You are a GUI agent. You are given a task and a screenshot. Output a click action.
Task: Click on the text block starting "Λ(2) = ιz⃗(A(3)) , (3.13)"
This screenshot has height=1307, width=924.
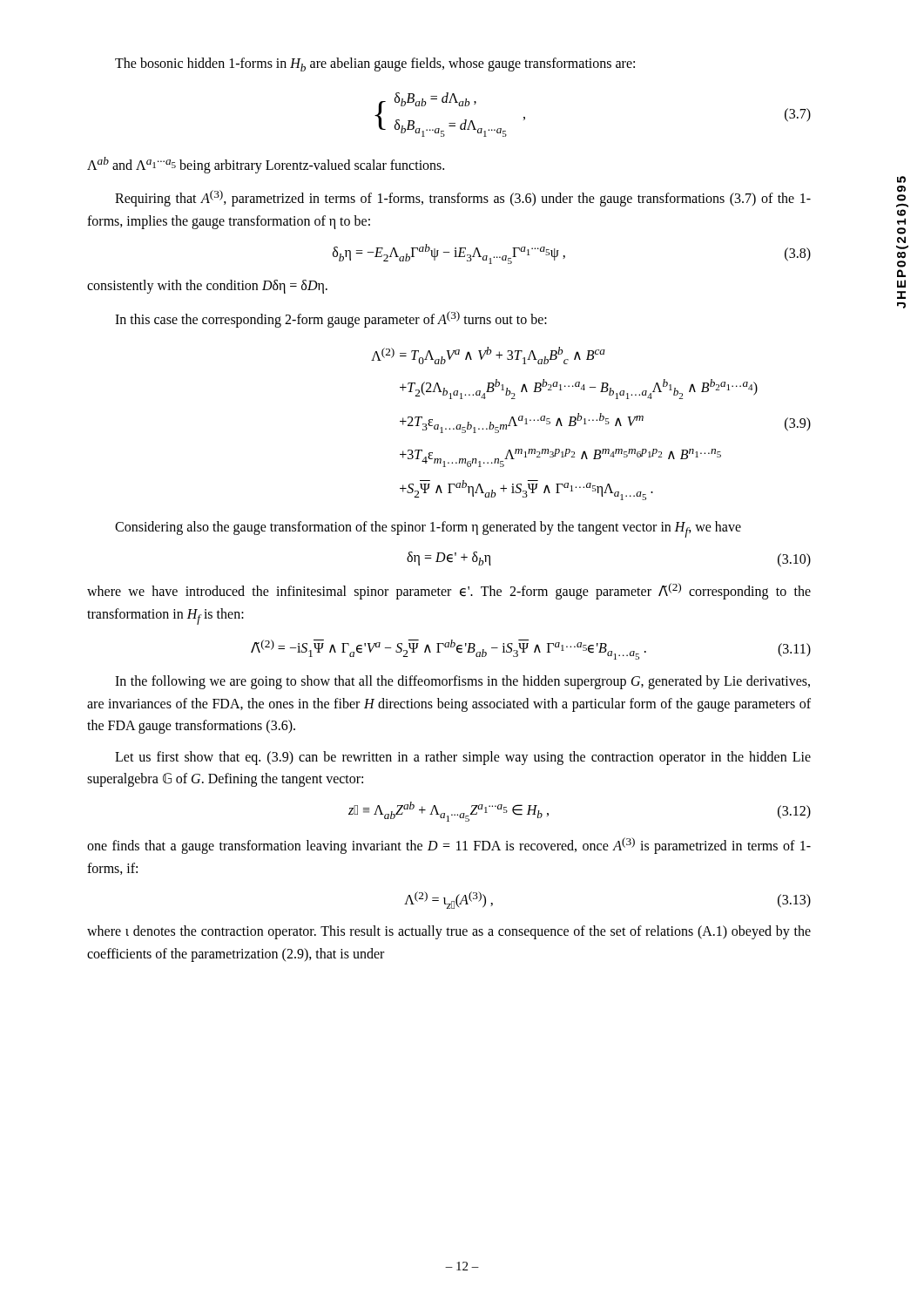452,901
